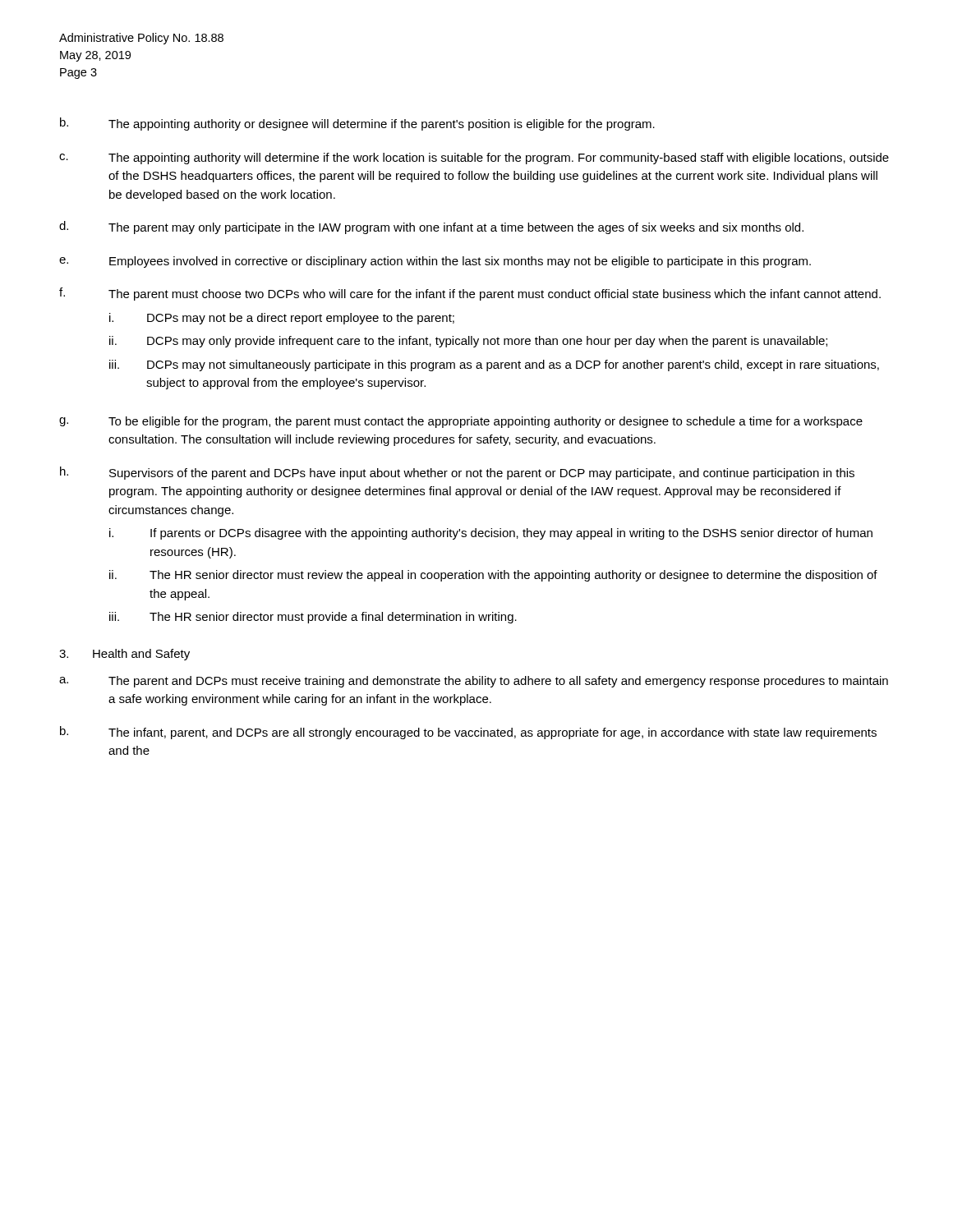Screen dimensions: 1232x953
Task: Locate the list item that says "h. Supervisors of the parent and"
Action: coord(476,547)
